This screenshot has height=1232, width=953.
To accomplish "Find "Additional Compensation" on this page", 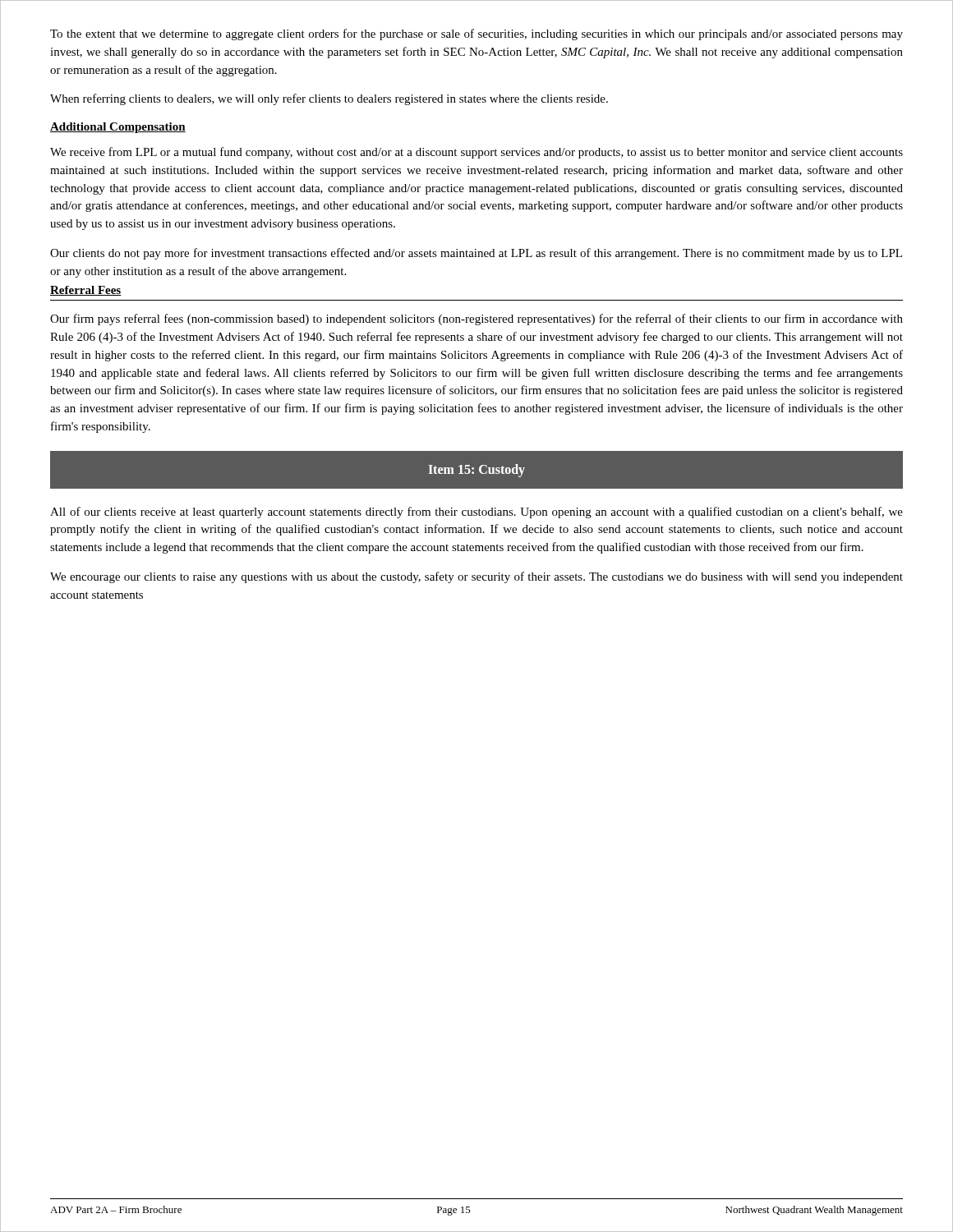I will click(118, 126).
